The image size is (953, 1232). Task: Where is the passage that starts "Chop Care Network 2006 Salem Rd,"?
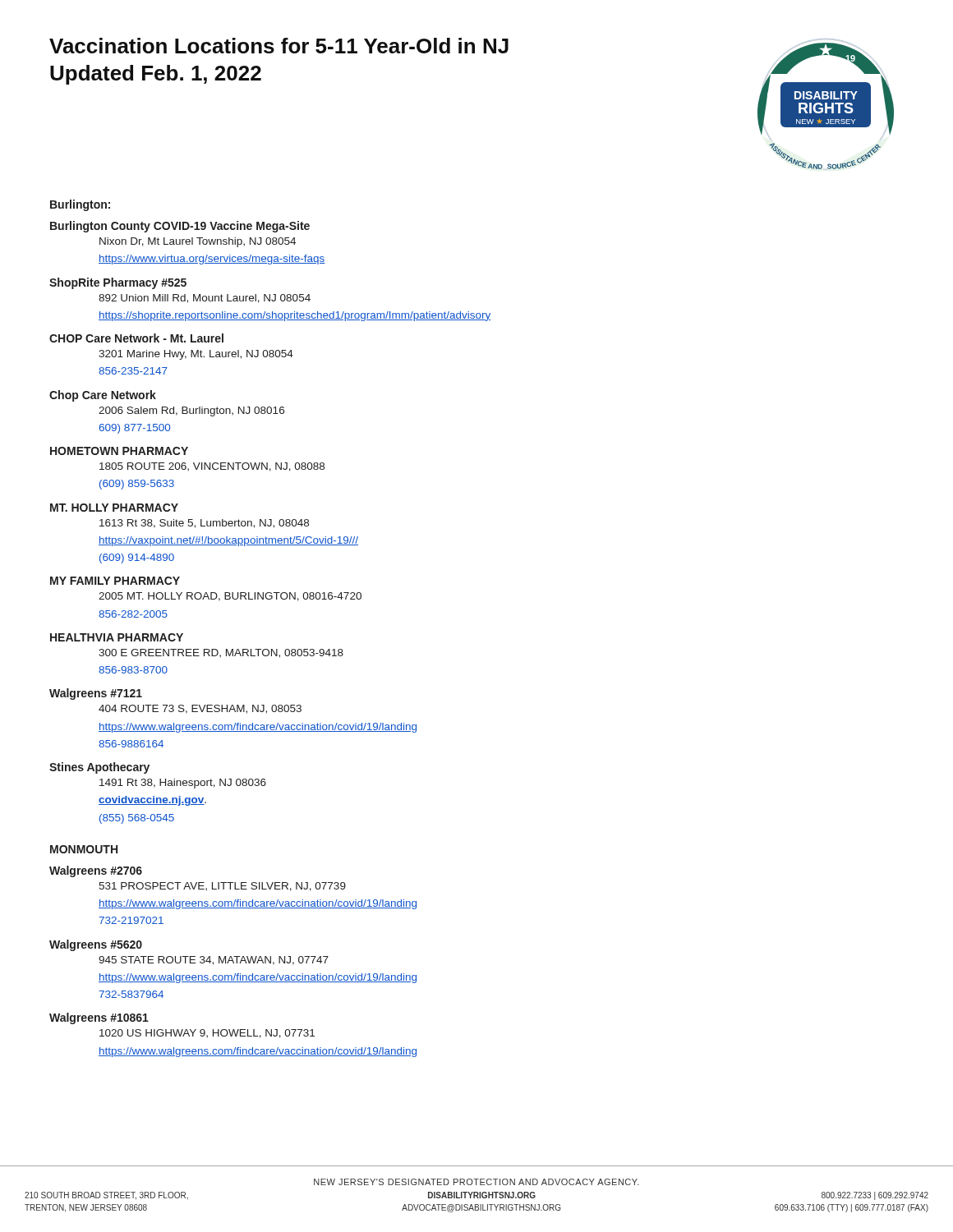pyautogui.click(x=103, y=396)
